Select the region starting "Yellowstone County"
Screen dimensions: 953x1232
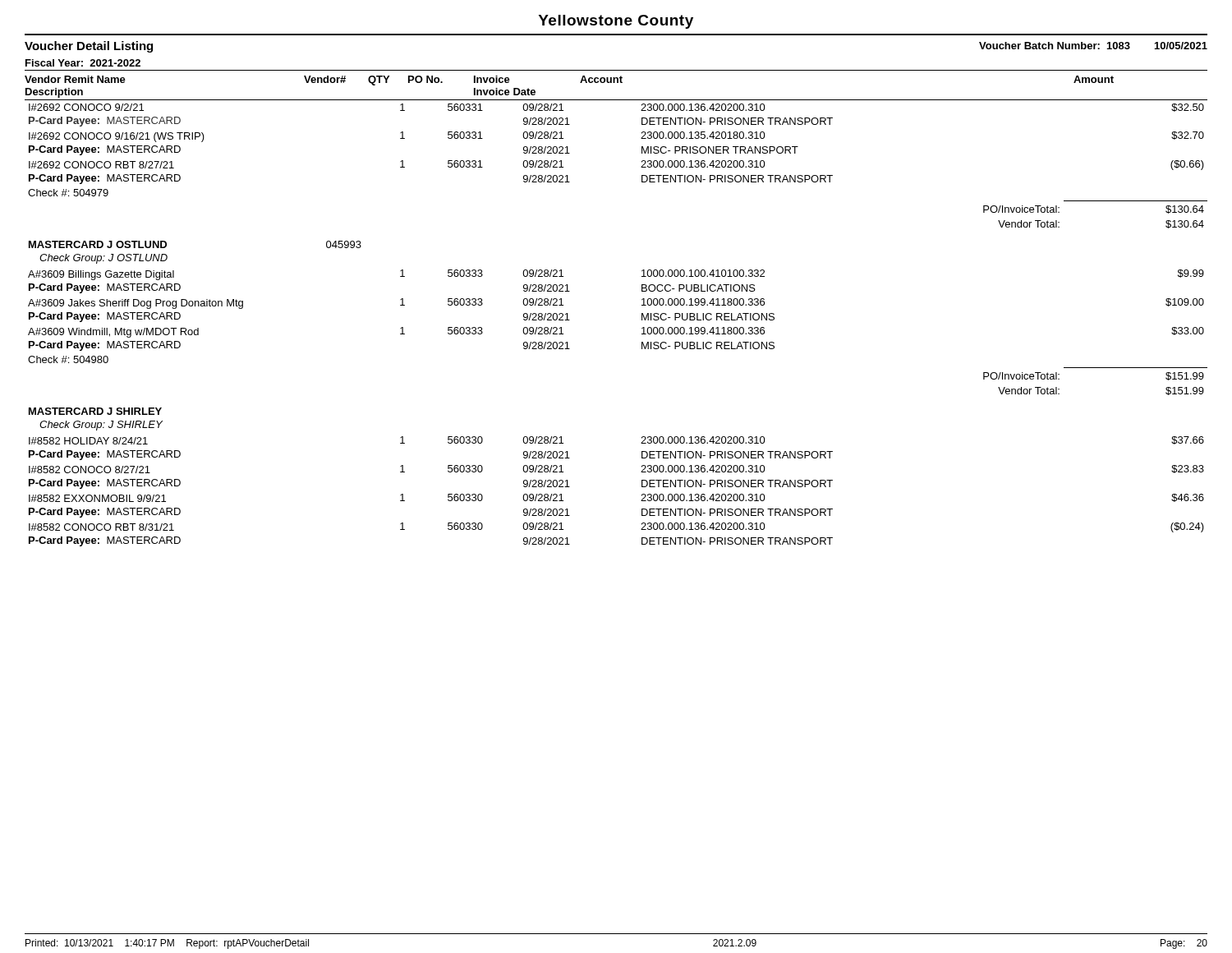616,20
